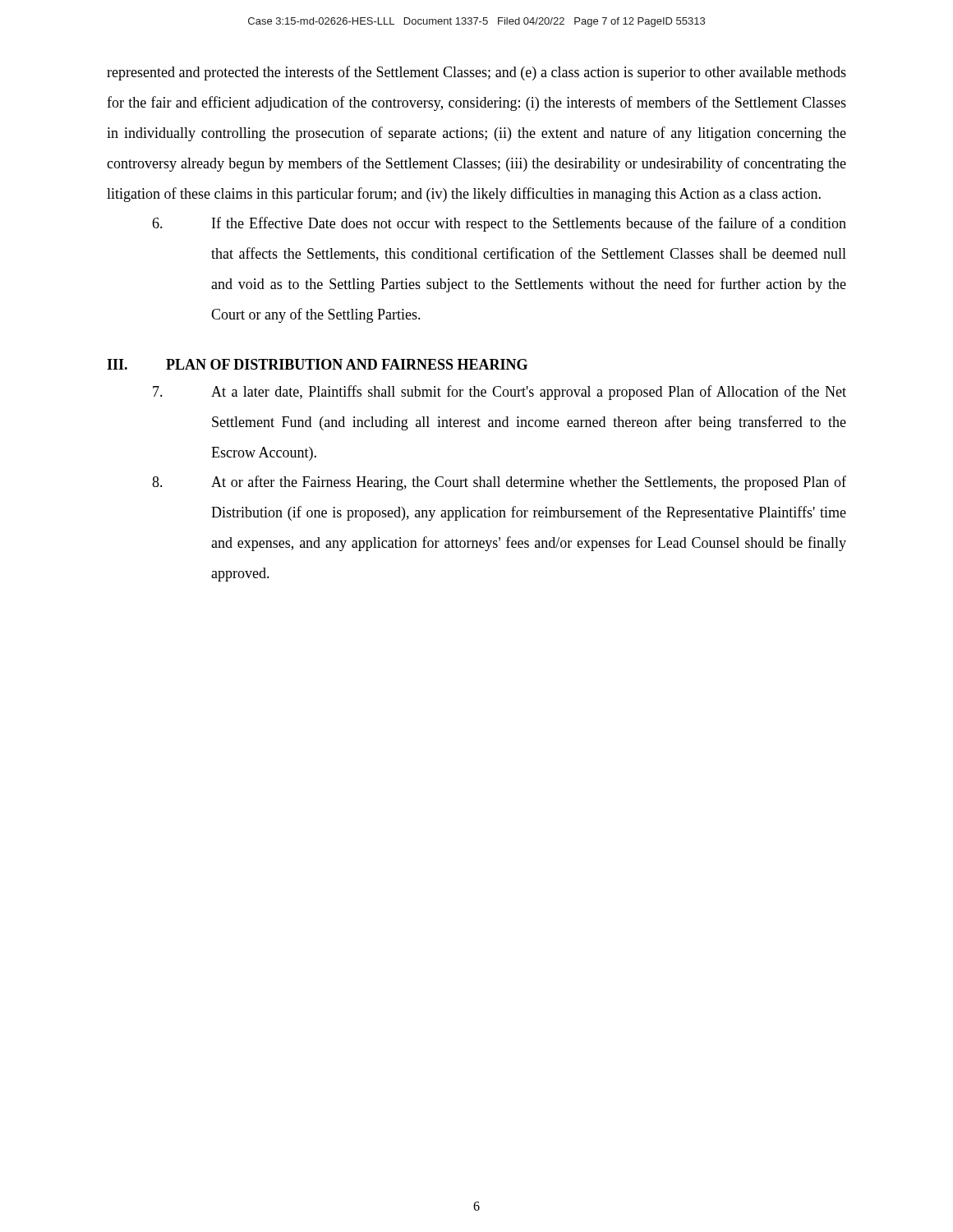This screenshot has height=1232, width=953.
Task: Point to the text starting "At or after the Fairness Hearing, the"
Action: [476, 528]
